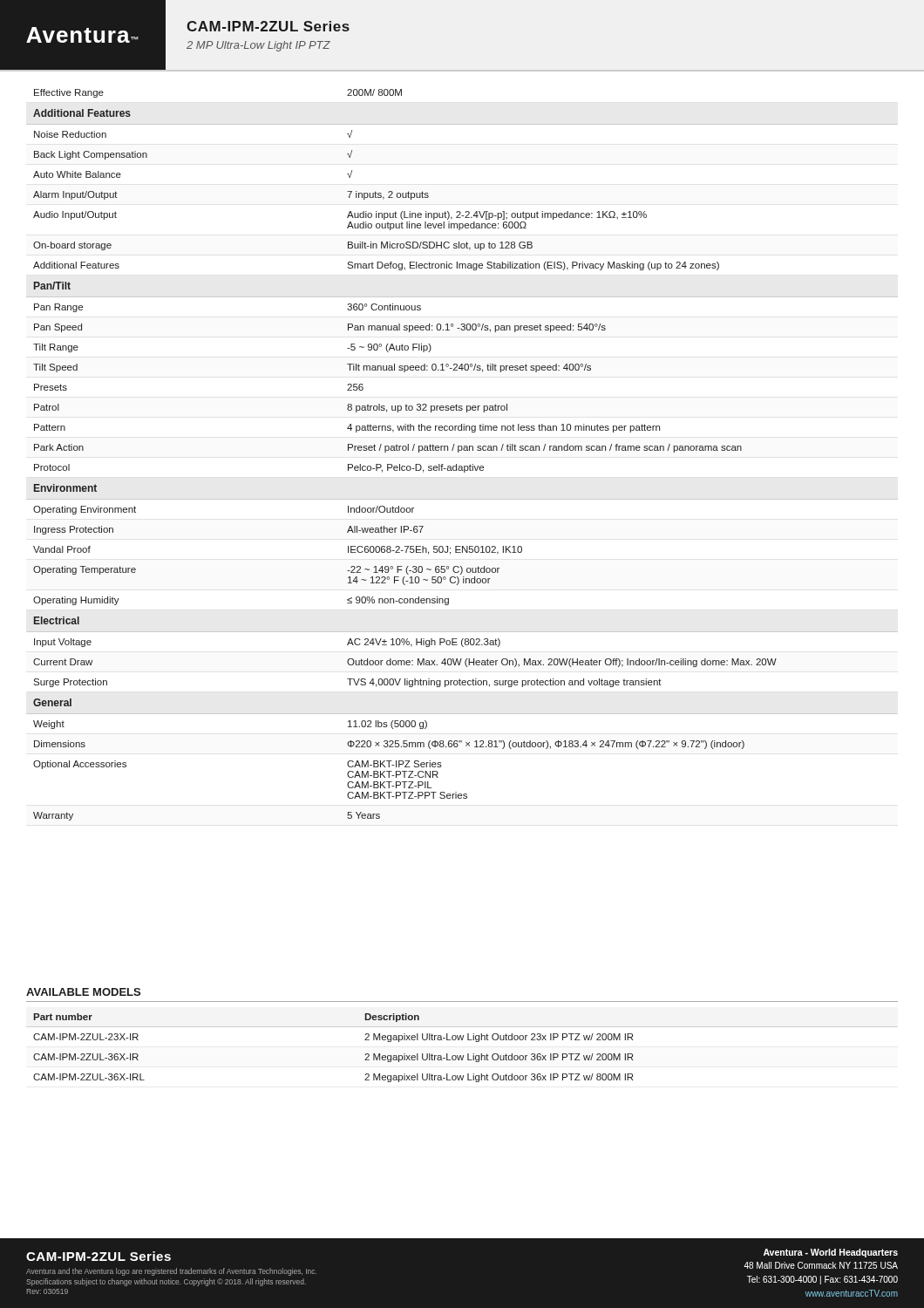Viewport: 924px width, 1308px height.
Task: Select the section header
Action: 84,992
